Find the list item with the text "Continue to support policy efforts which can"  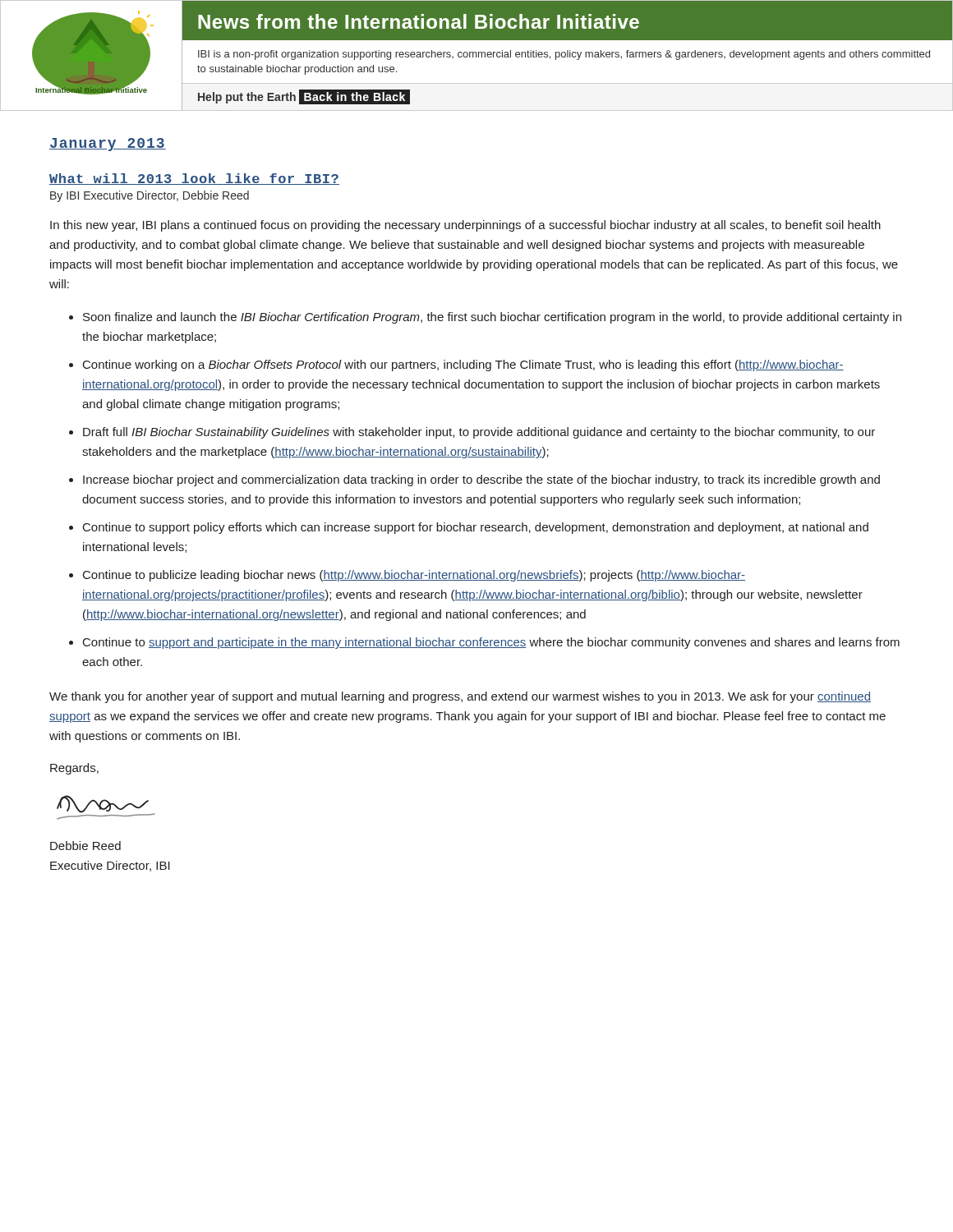pos(476,537)
